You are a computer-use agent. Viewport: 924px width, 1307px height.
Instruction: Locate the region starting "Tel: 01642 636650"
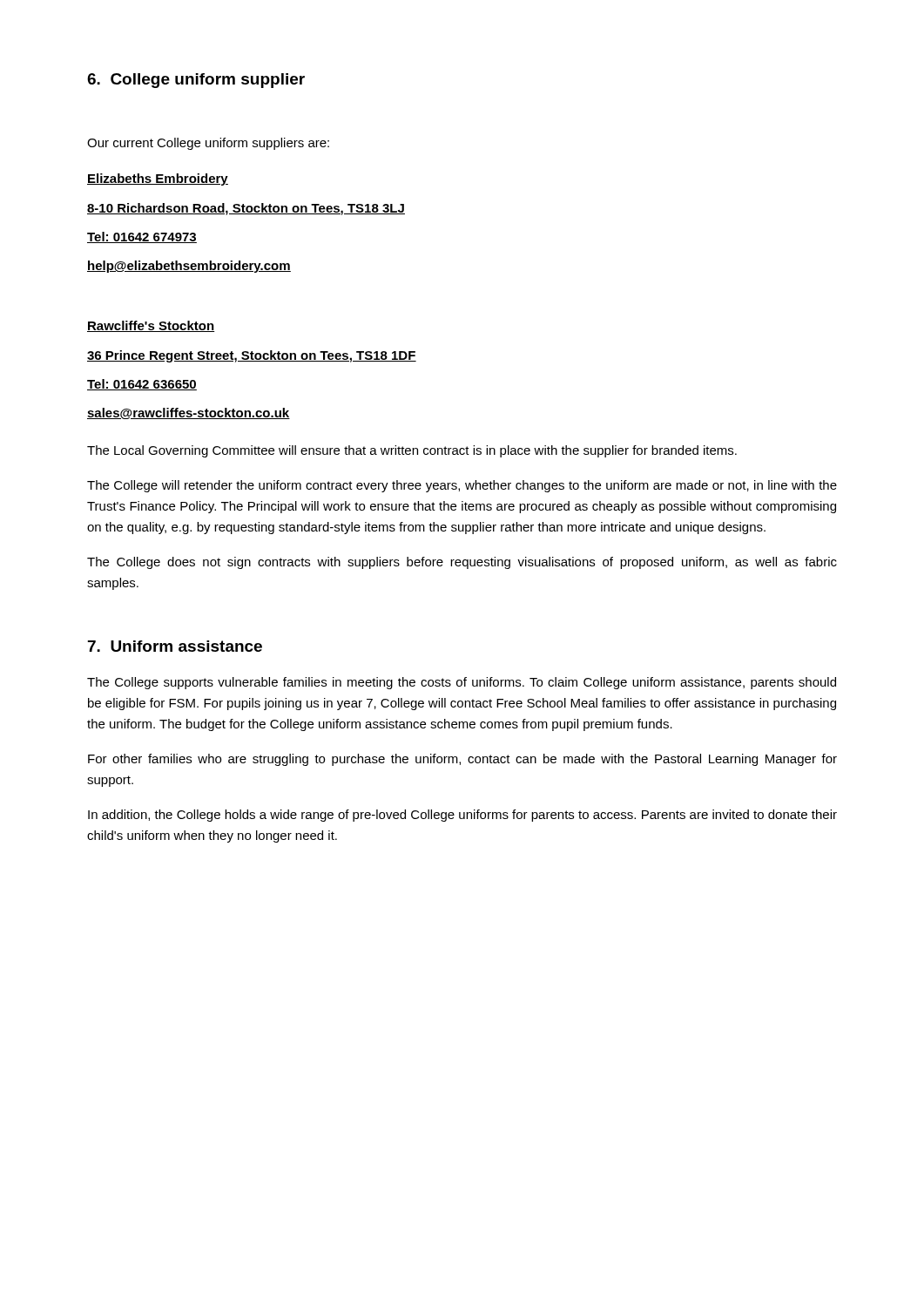pos(142,384)
